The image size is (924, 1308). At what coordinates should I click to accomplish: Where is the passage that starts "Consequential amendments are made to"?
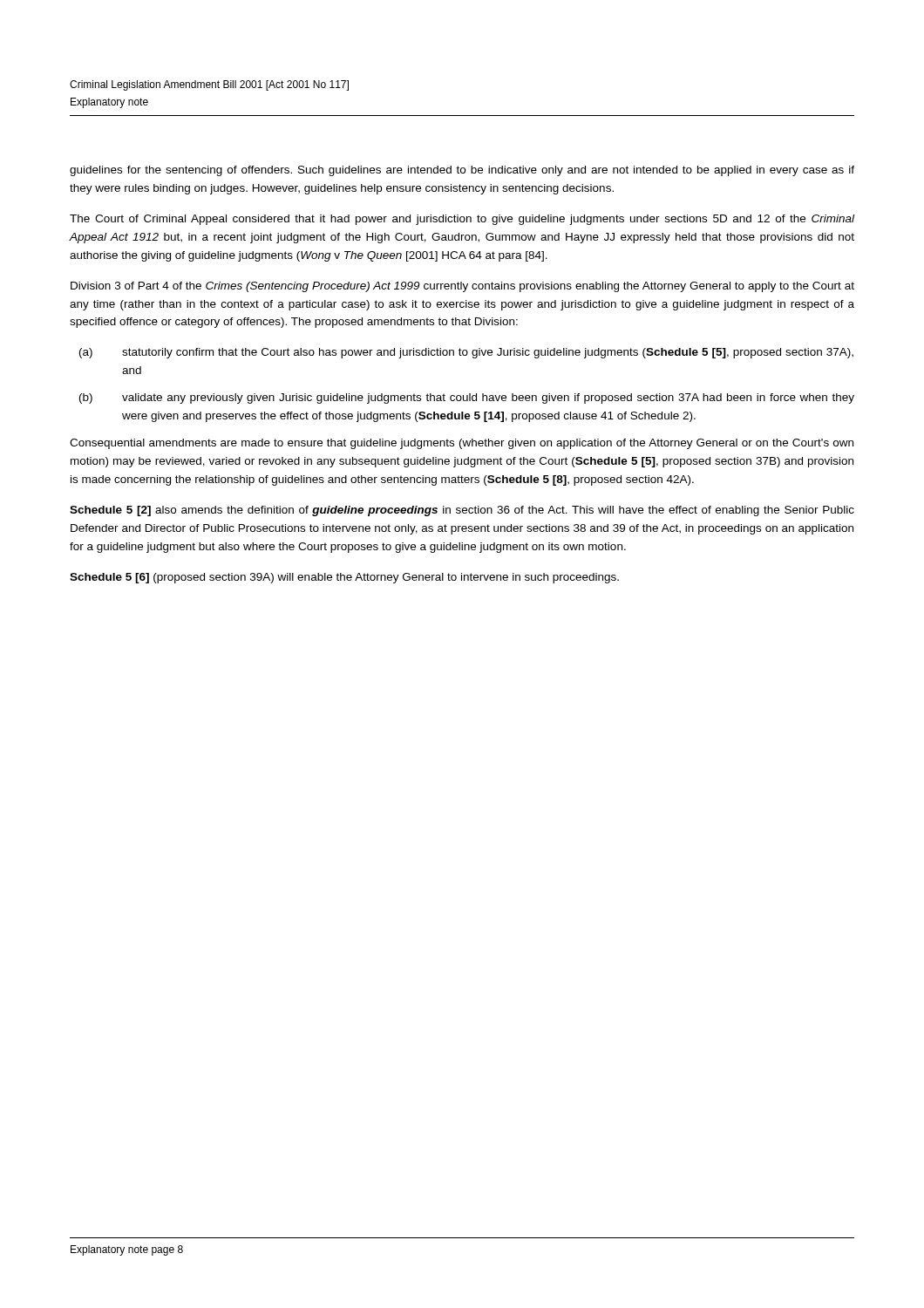(x=462, y=461)
